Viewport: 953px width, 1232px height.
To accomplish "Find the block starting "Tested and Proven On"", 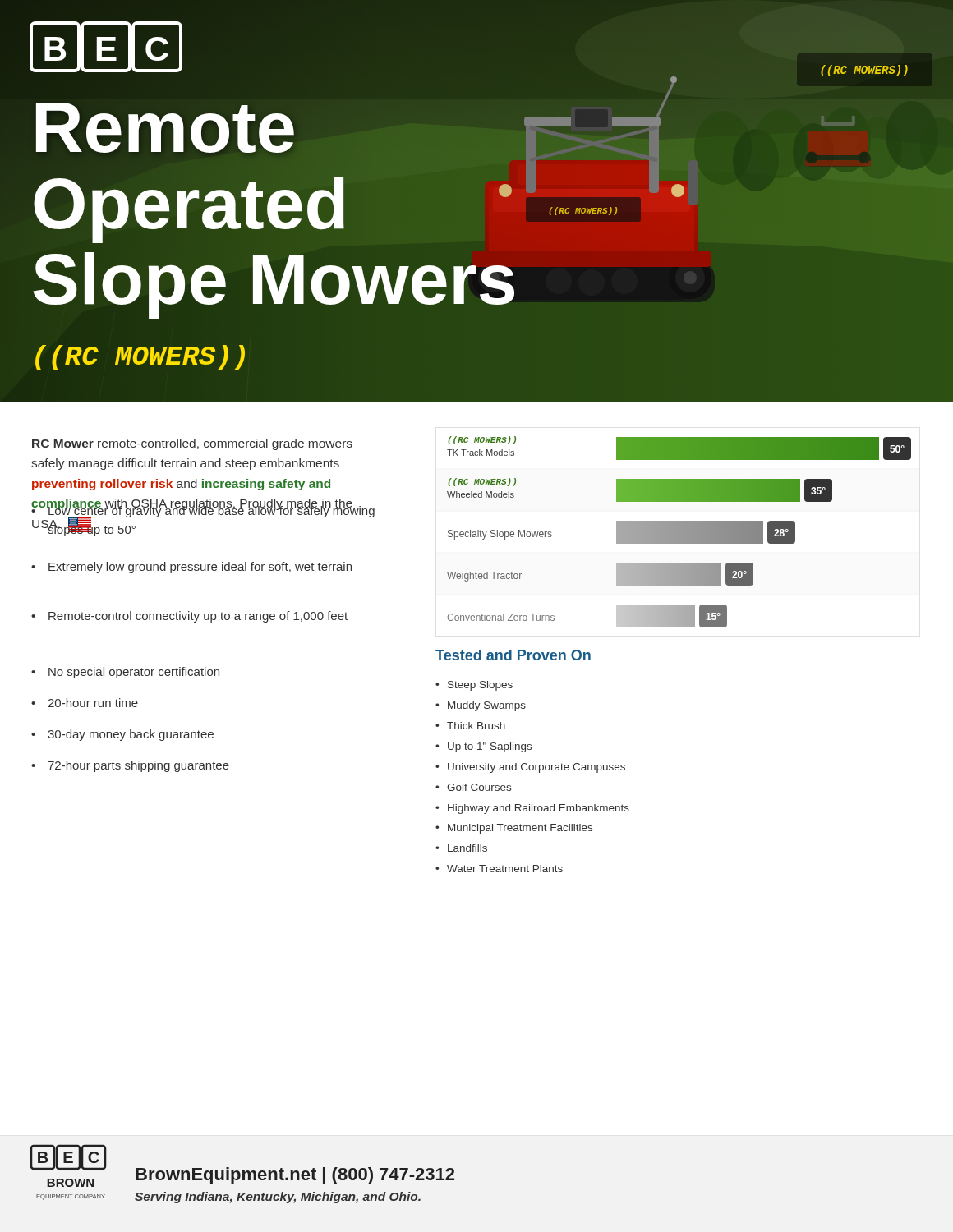I will pyautogui.click(x=513, y=655).
